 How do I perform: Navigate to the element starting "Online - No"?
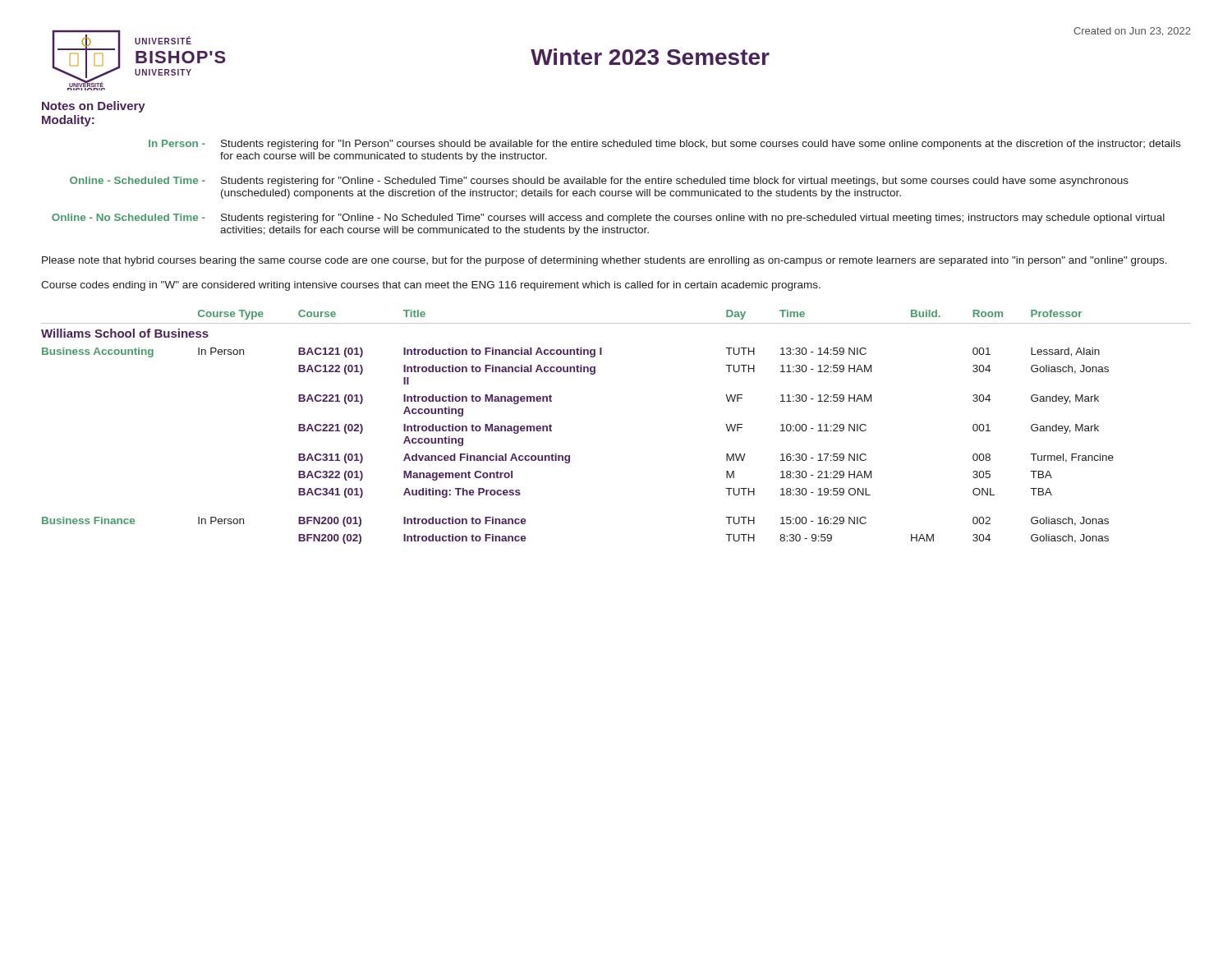pyautogui.click(x=616, y=225)
